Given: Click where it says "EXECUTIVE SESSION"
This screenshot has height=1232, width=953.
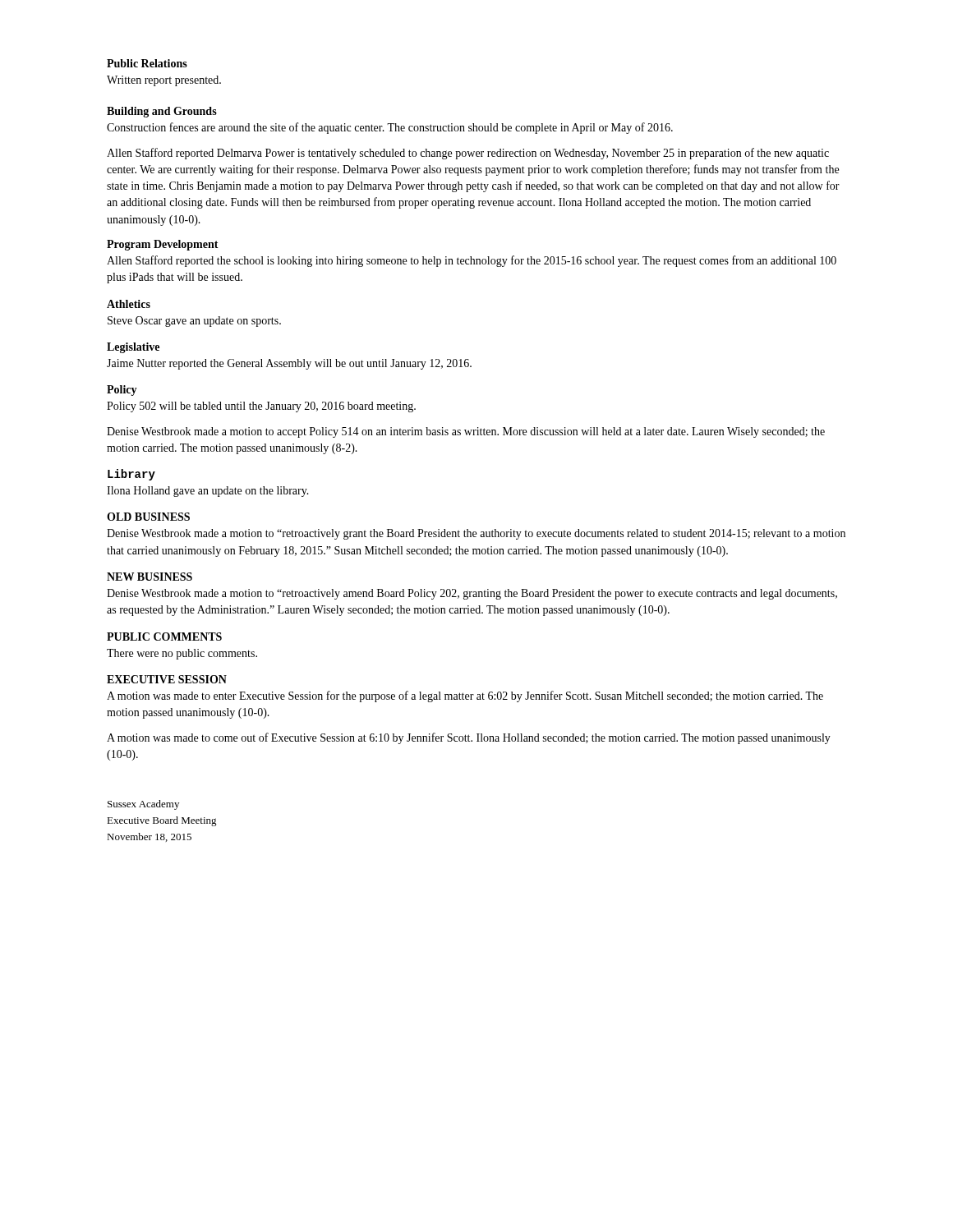Looking at the screenshot, I should point(167,680).
